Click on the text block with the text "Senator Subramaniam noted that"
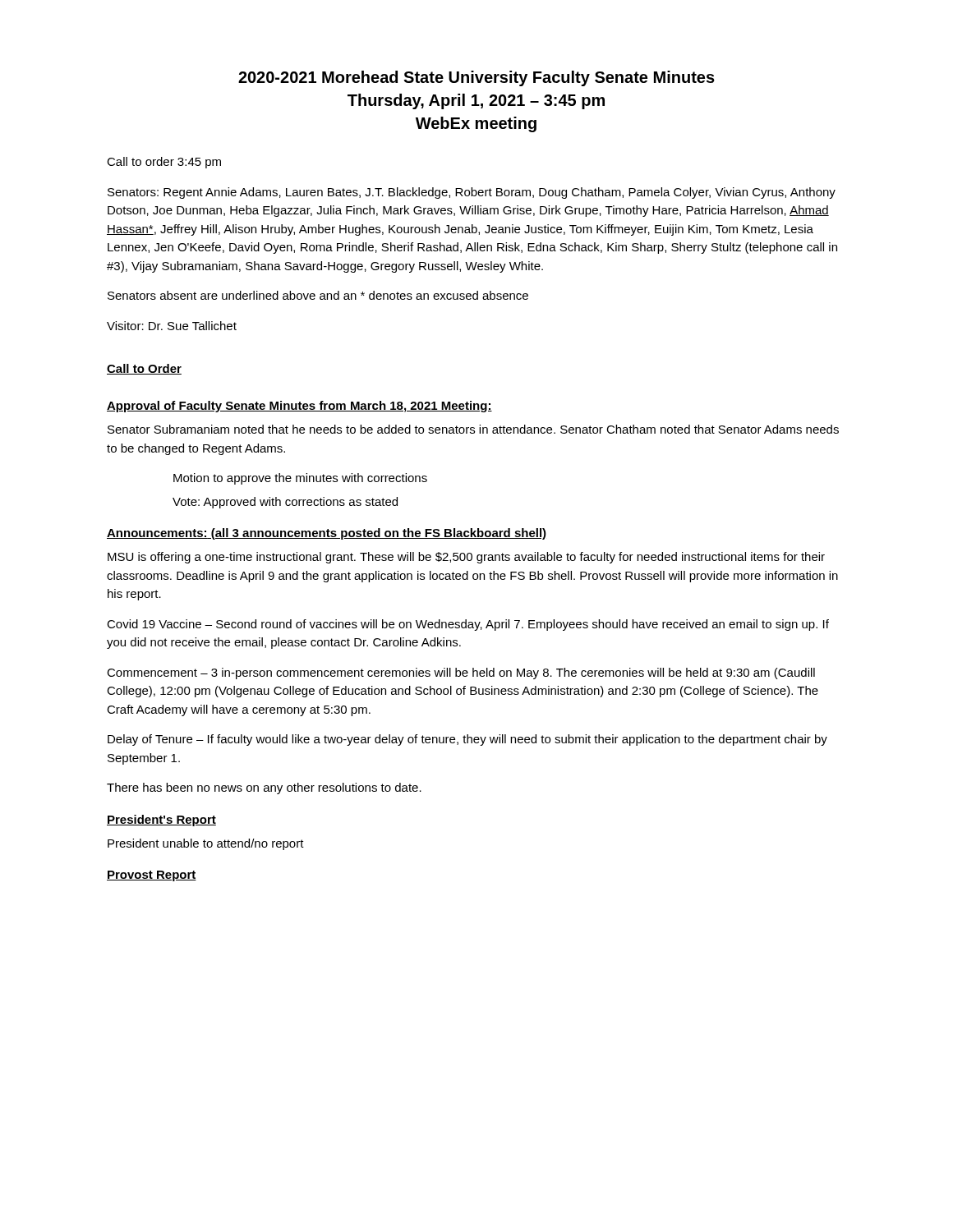 [x=473, y=438]
